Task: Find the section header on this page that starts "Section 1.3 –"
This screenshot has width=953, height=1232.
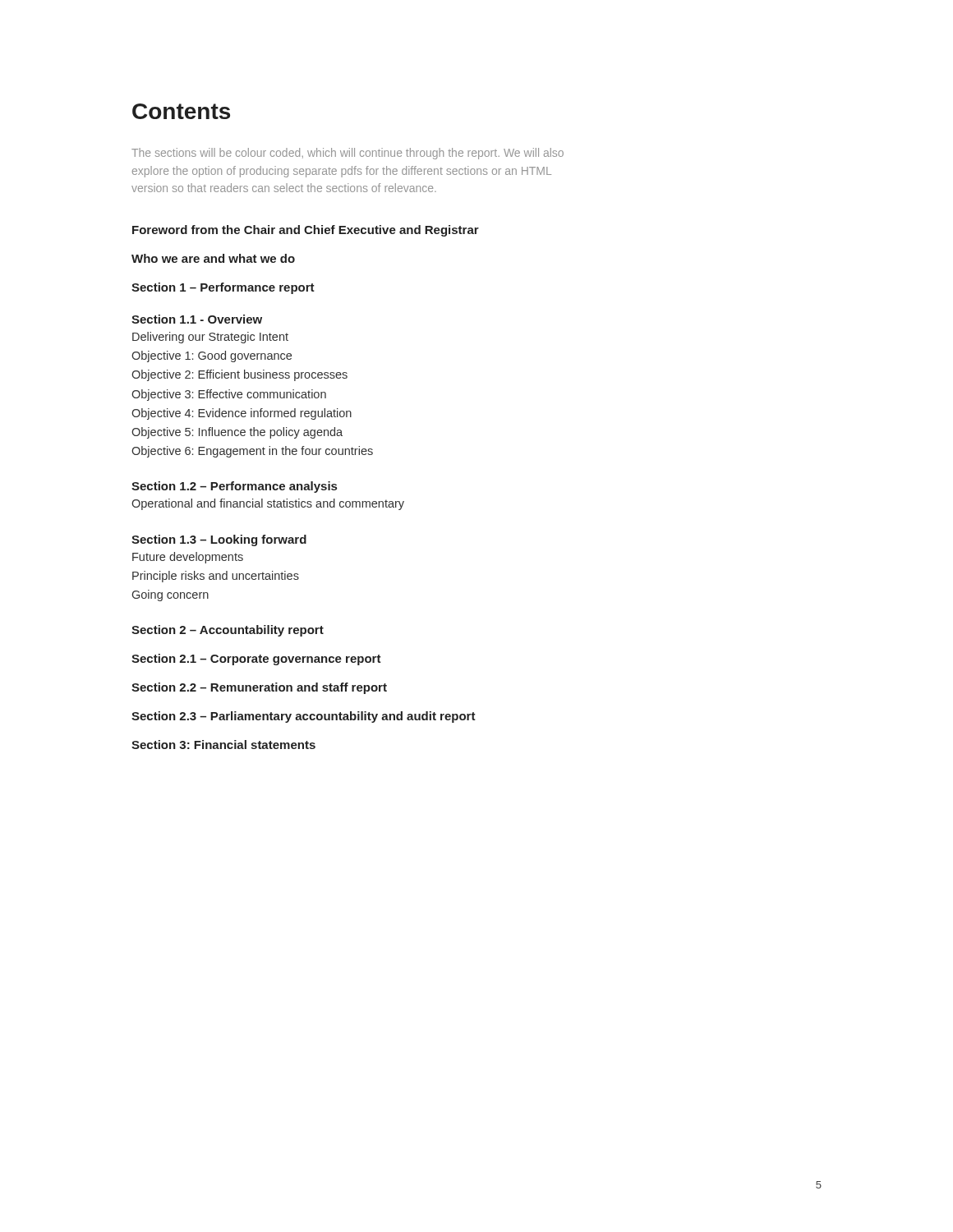Action: [x=219, y=539]
